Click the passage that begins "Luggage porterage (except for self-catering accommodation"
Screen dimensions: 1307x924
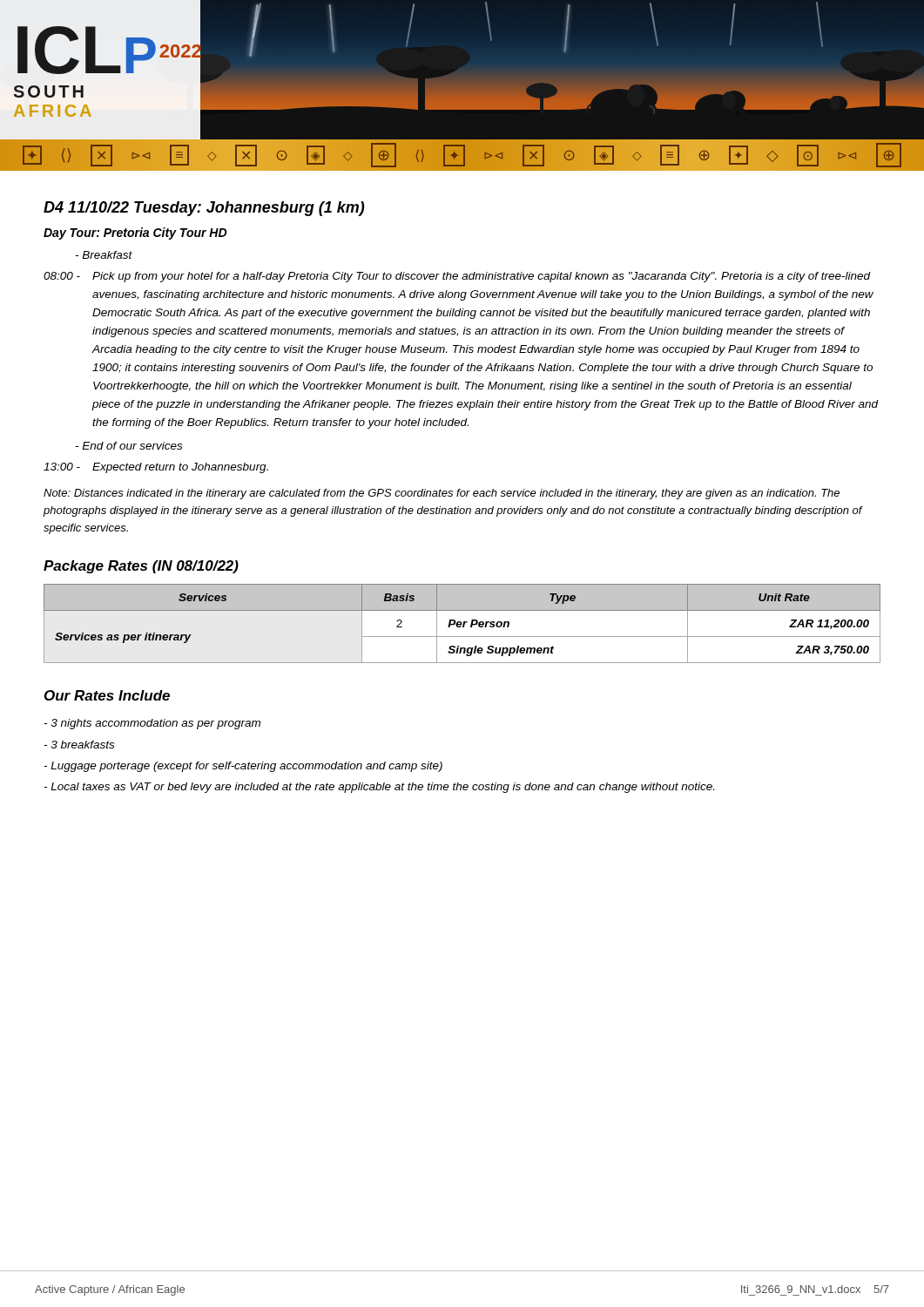click(x=243, y=766)
